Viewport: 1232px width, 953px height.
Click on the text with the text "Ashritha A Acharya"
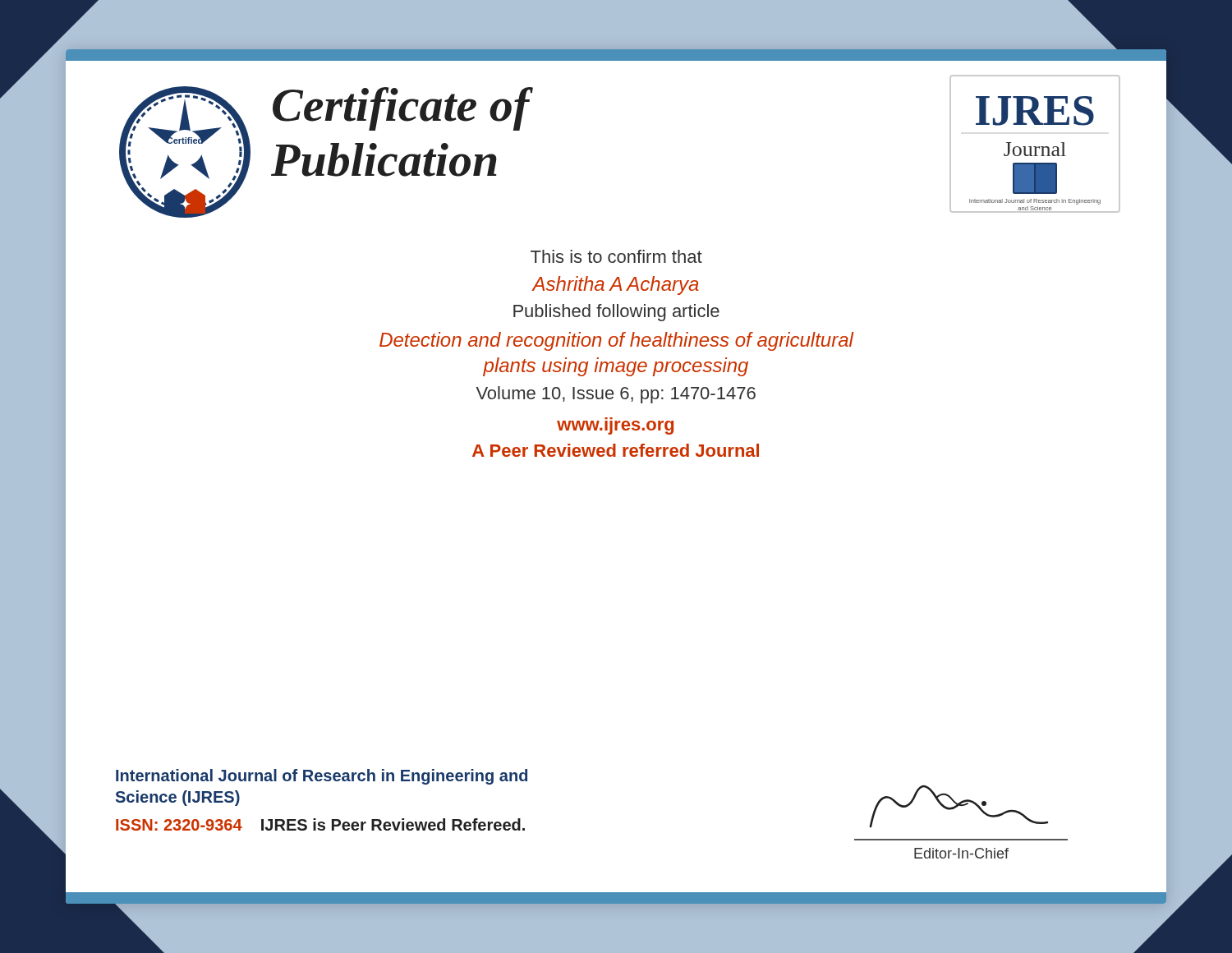616,284
